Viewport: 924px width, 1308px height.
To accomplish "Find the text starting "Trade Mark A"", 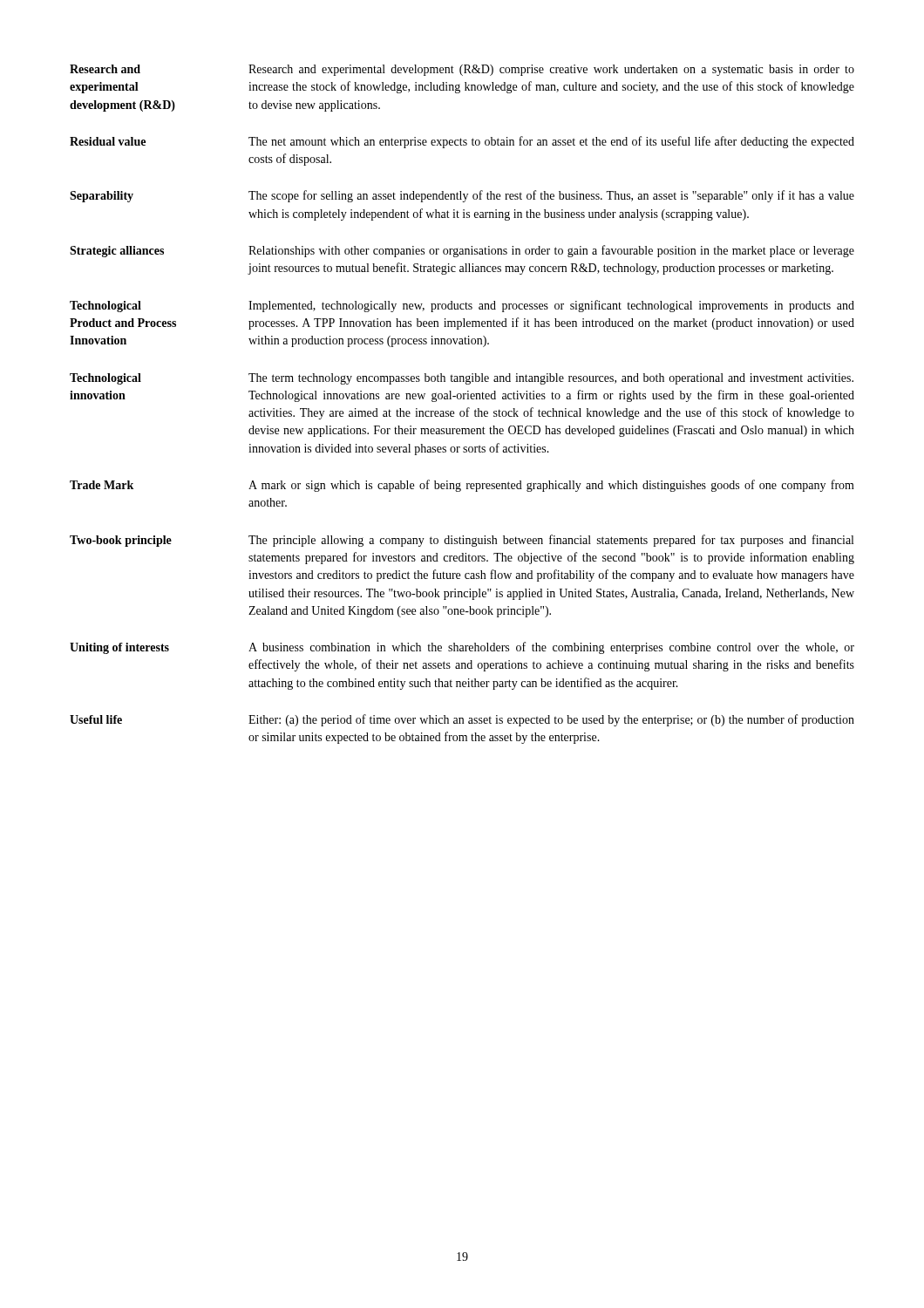I will 462,495.
